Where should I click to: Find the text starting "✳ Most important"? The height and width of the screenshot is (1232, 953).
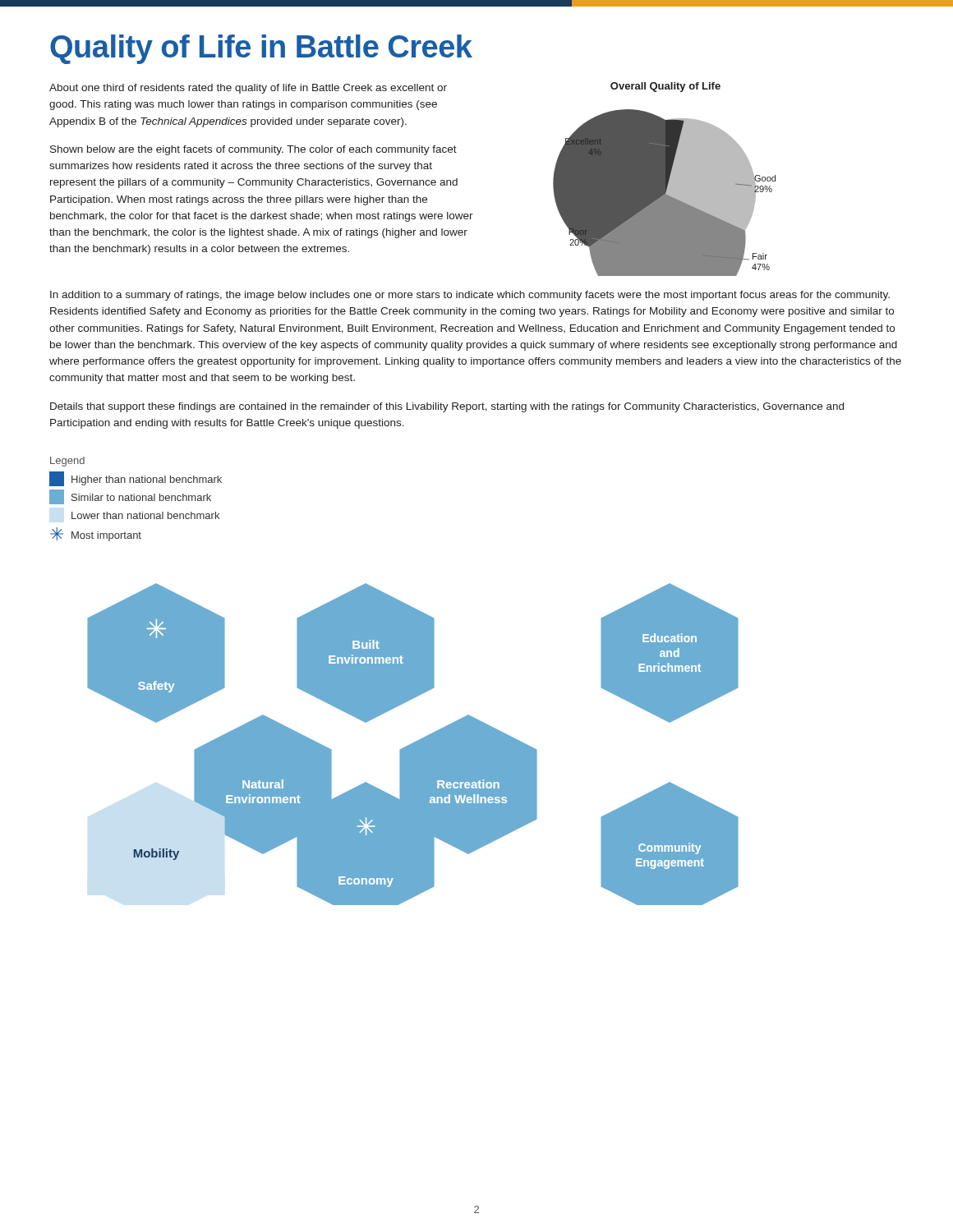(95, 535)
